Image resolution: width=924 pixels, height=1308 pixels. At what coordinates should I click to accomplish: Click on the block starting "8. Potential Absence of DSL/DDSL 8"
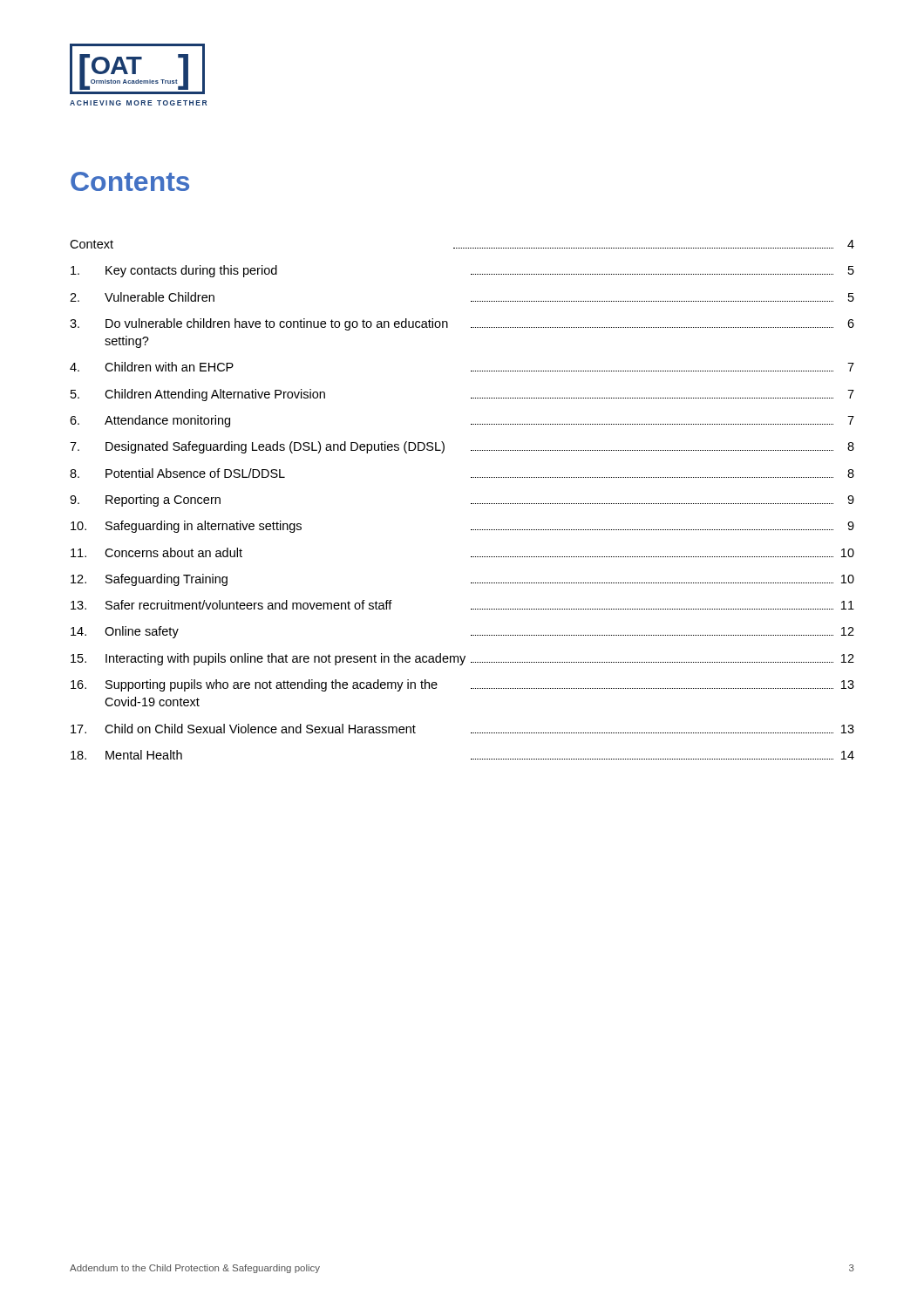462,473
